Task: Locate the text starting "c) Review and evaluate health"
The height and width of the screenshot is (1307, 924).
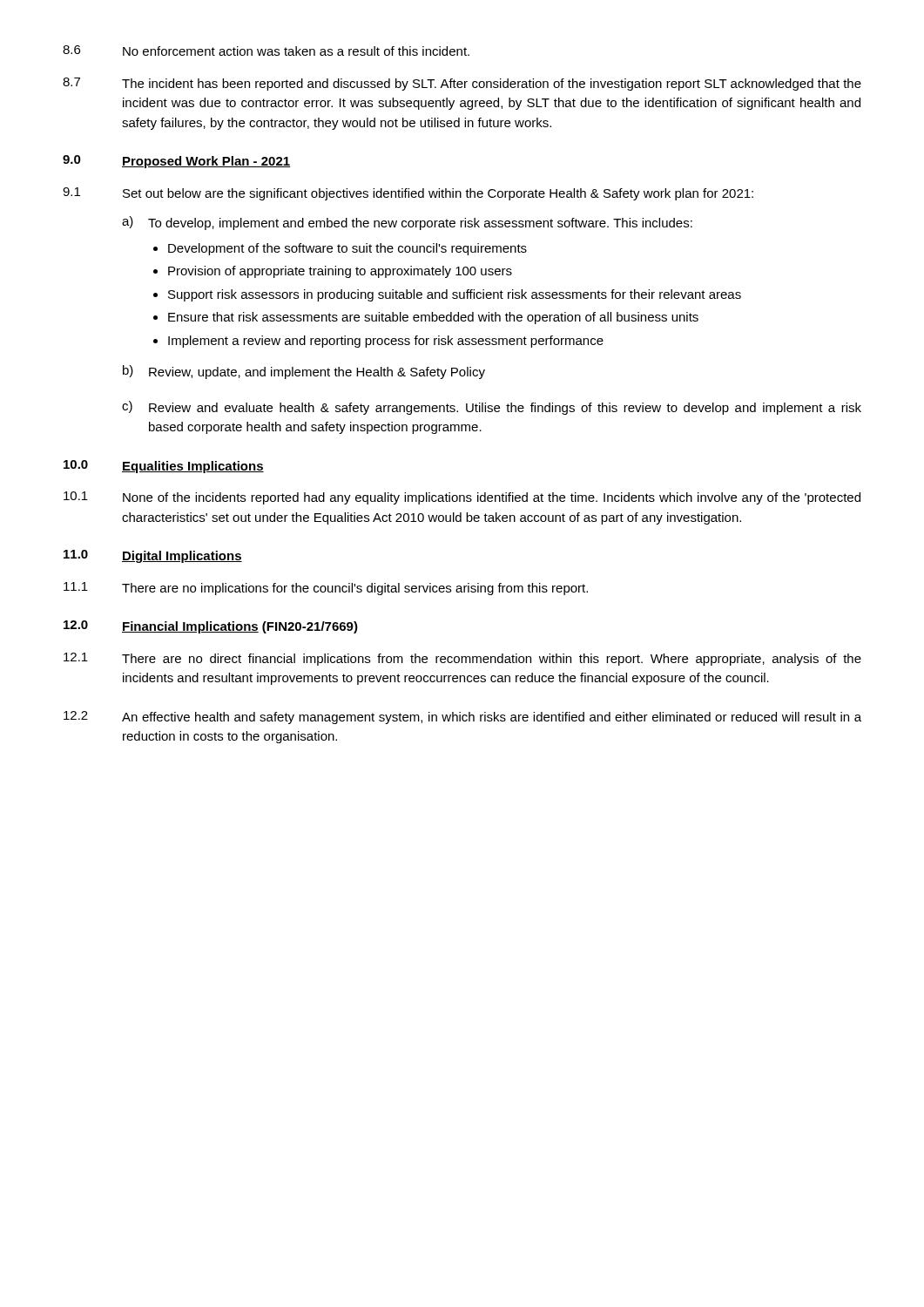Action: [492, 417]
